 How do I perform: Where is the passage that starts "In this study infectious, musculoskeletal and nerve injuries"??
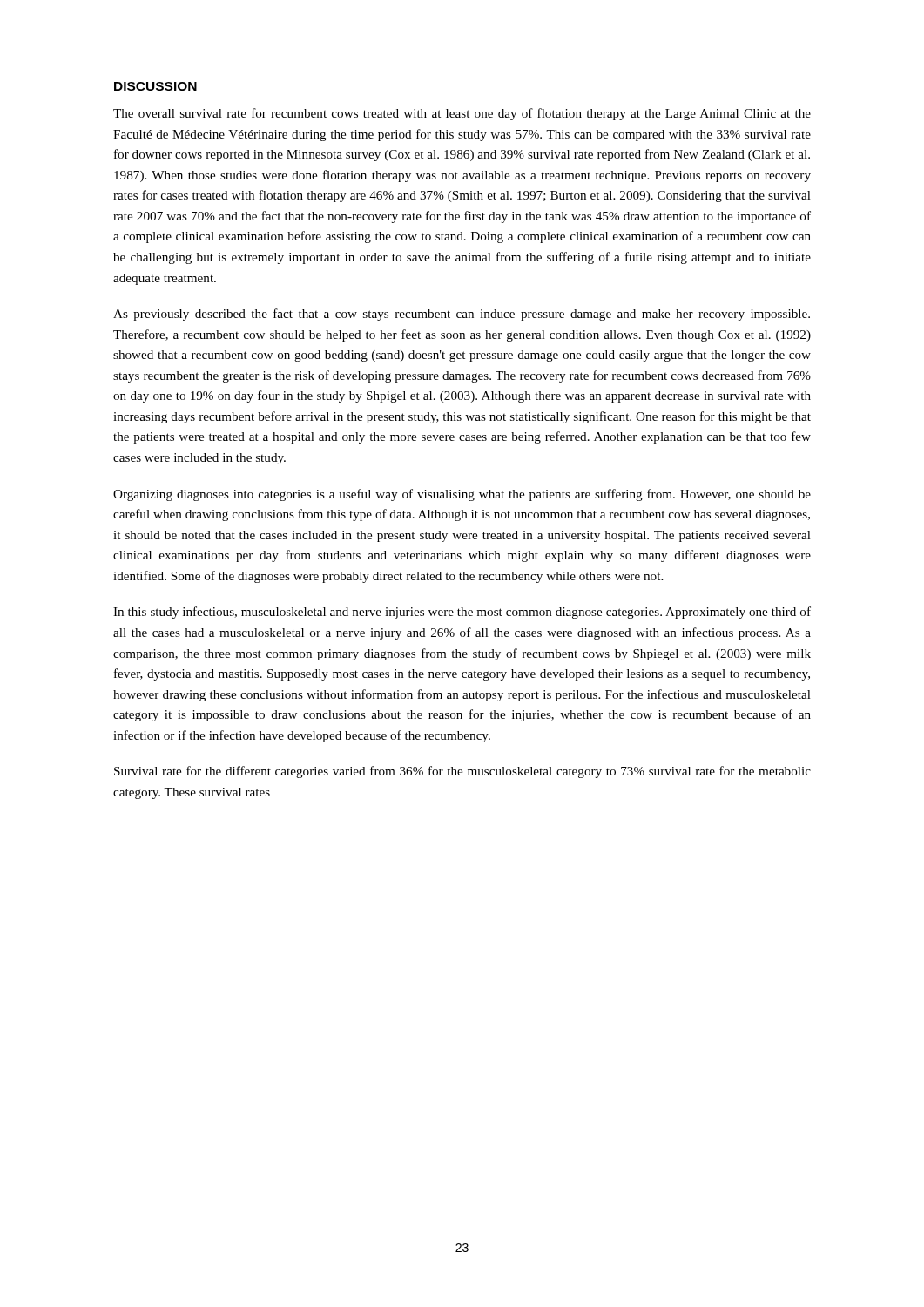click(462, 673)
